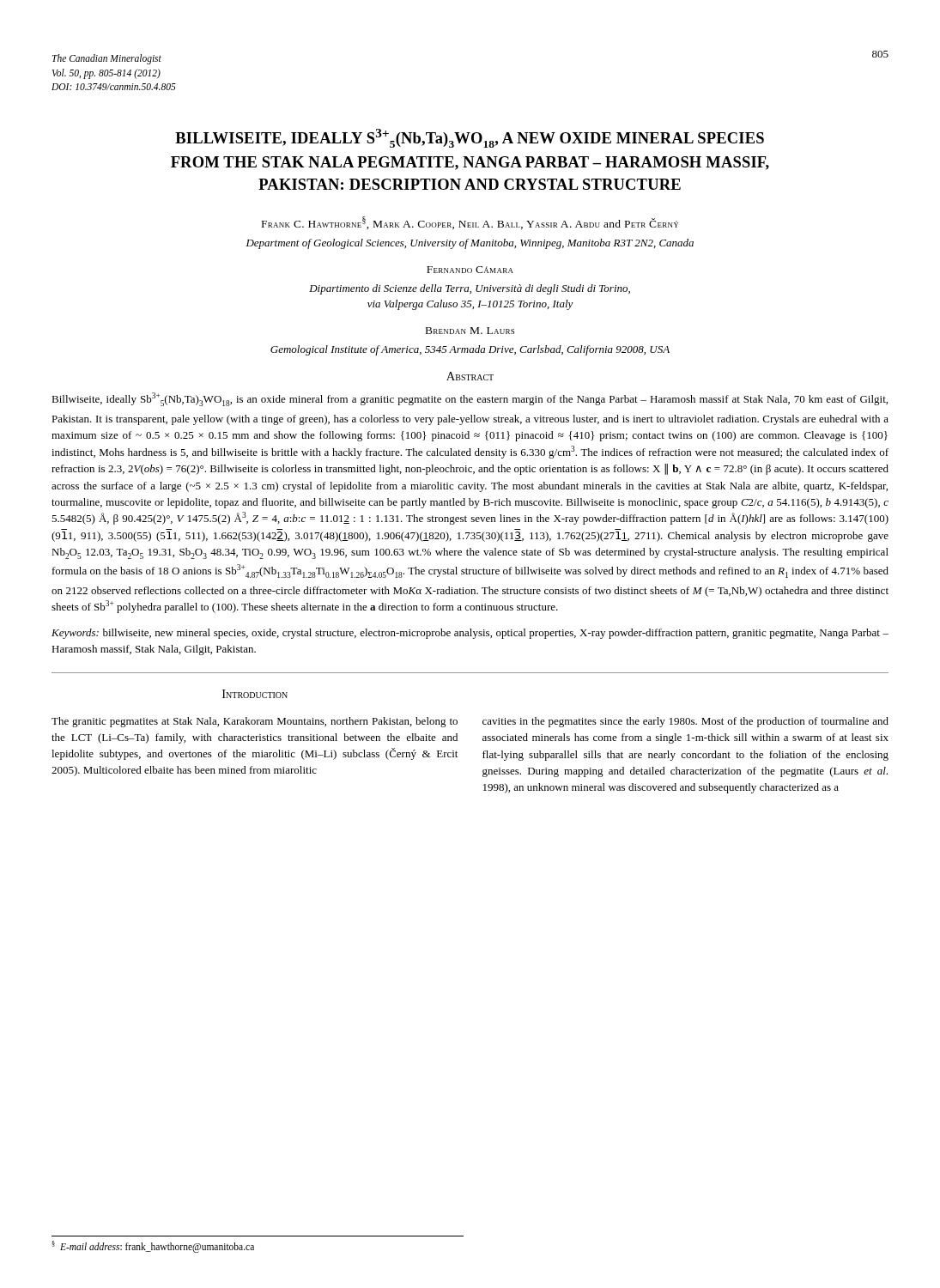Select the text starting "BILLWISEITE, IDEALLY S3+5(Nb,Ta)3WO18, A NEW OXIDE MINERAL SPECIES"
Viewport: 940px width, 1288px height.
[x=470, y=160]
